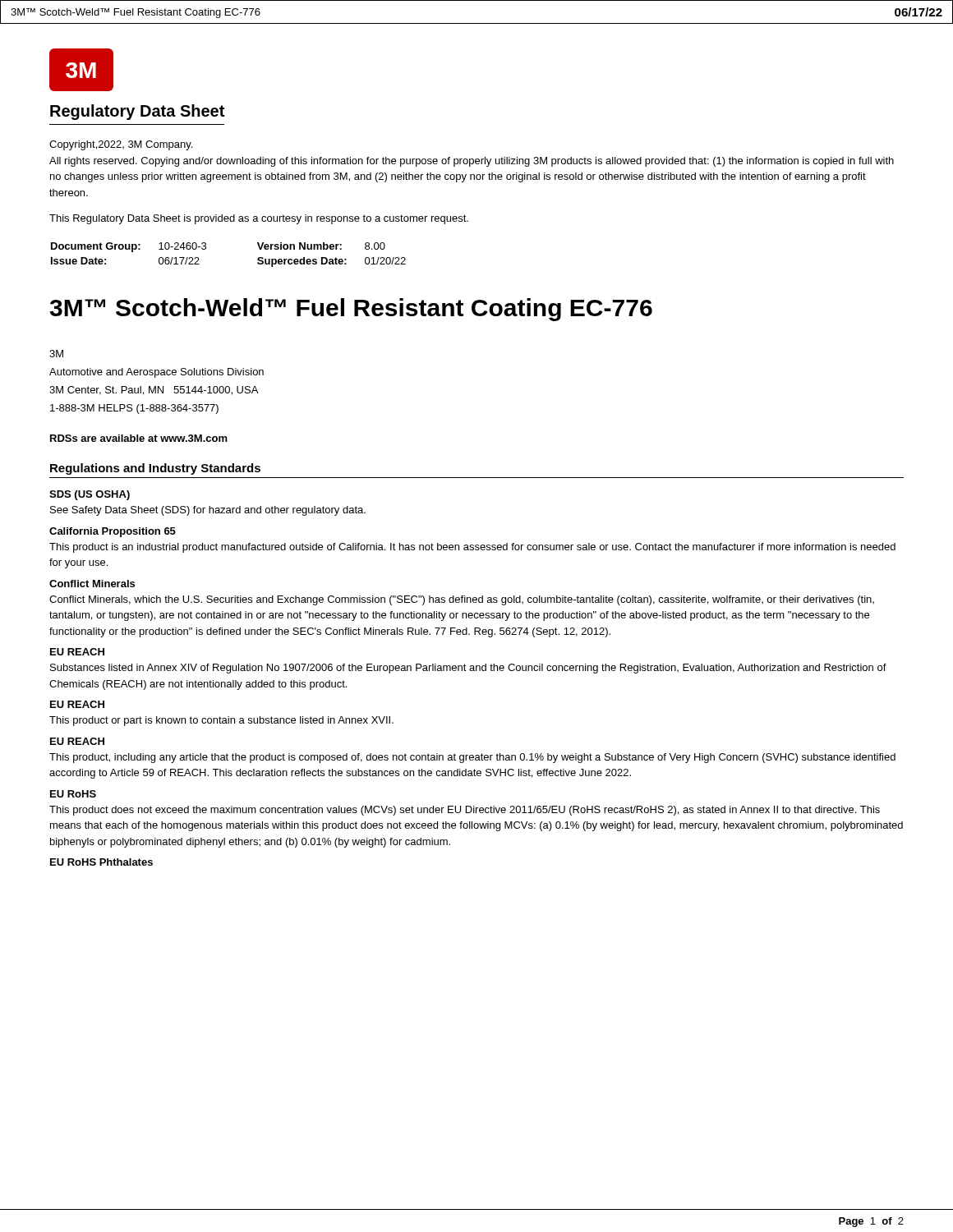Click on the text block with the text "Substances listed in Annex XIV of Regulation"
The height and width of the screenshot is (1232, 953).
[468, 676]
